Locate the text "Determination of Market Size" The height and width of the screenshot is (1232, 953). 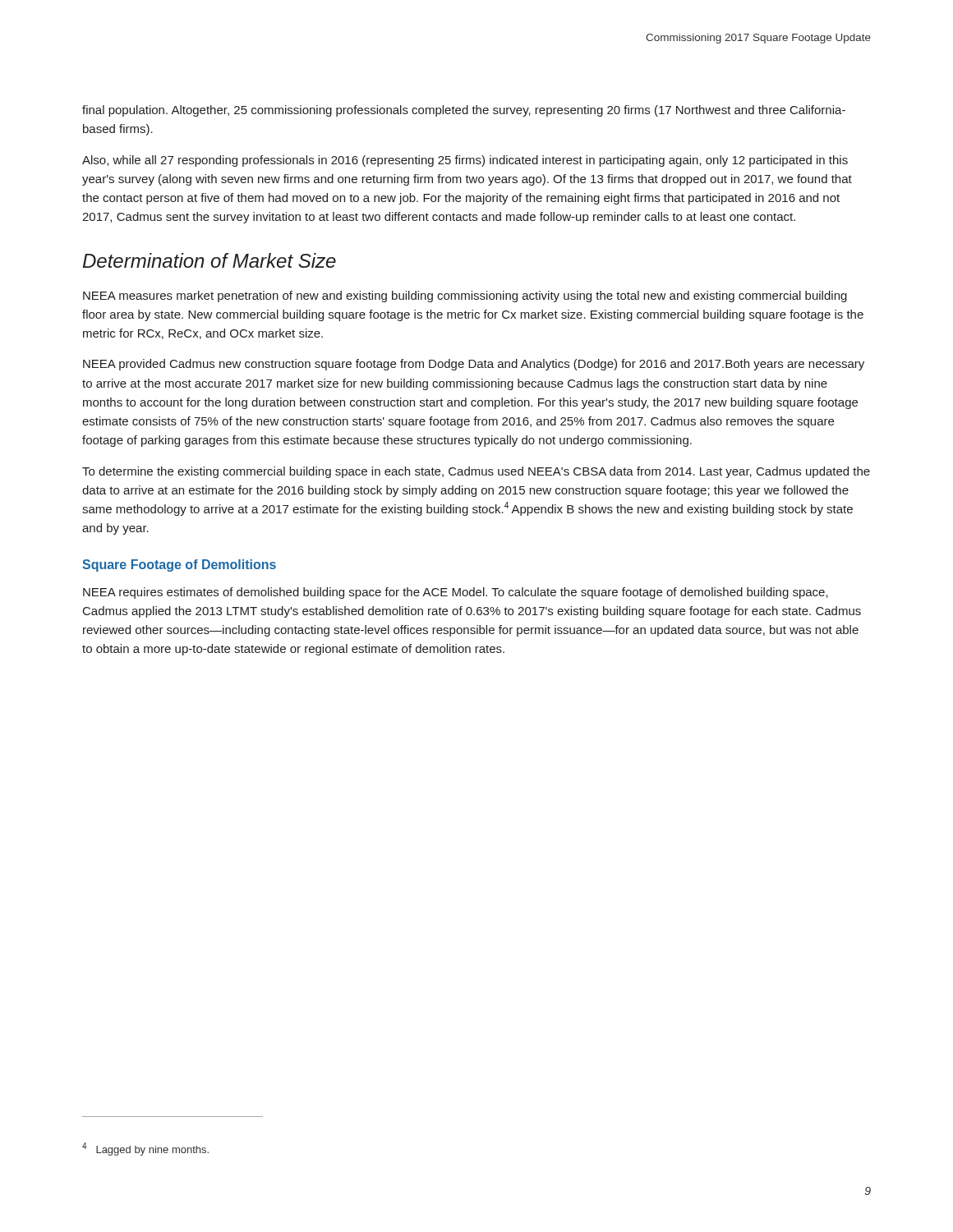tap(209, 260)
